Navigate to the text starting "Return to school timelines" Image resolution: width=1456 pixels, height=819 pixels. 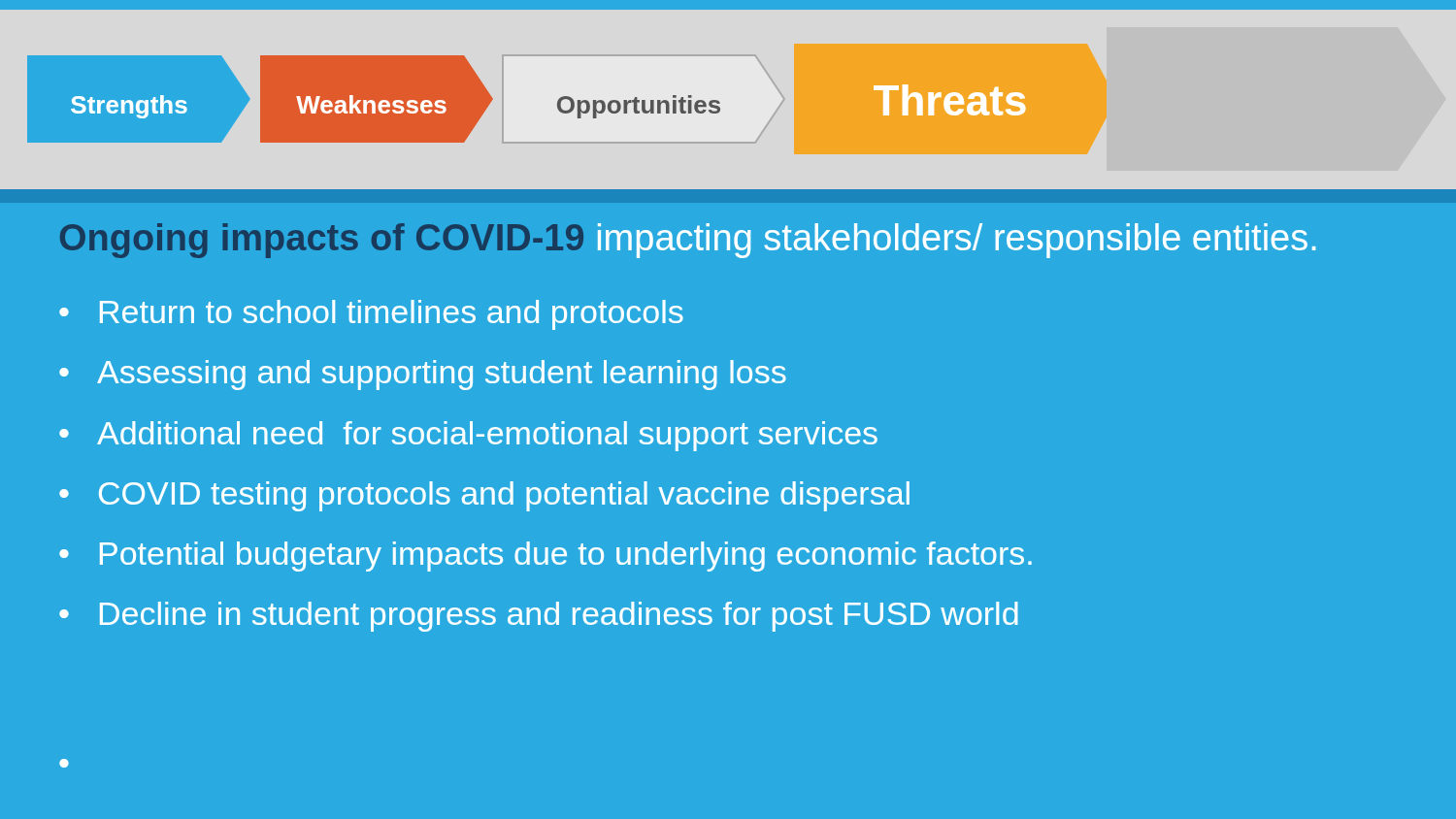[x=391, y=312]
